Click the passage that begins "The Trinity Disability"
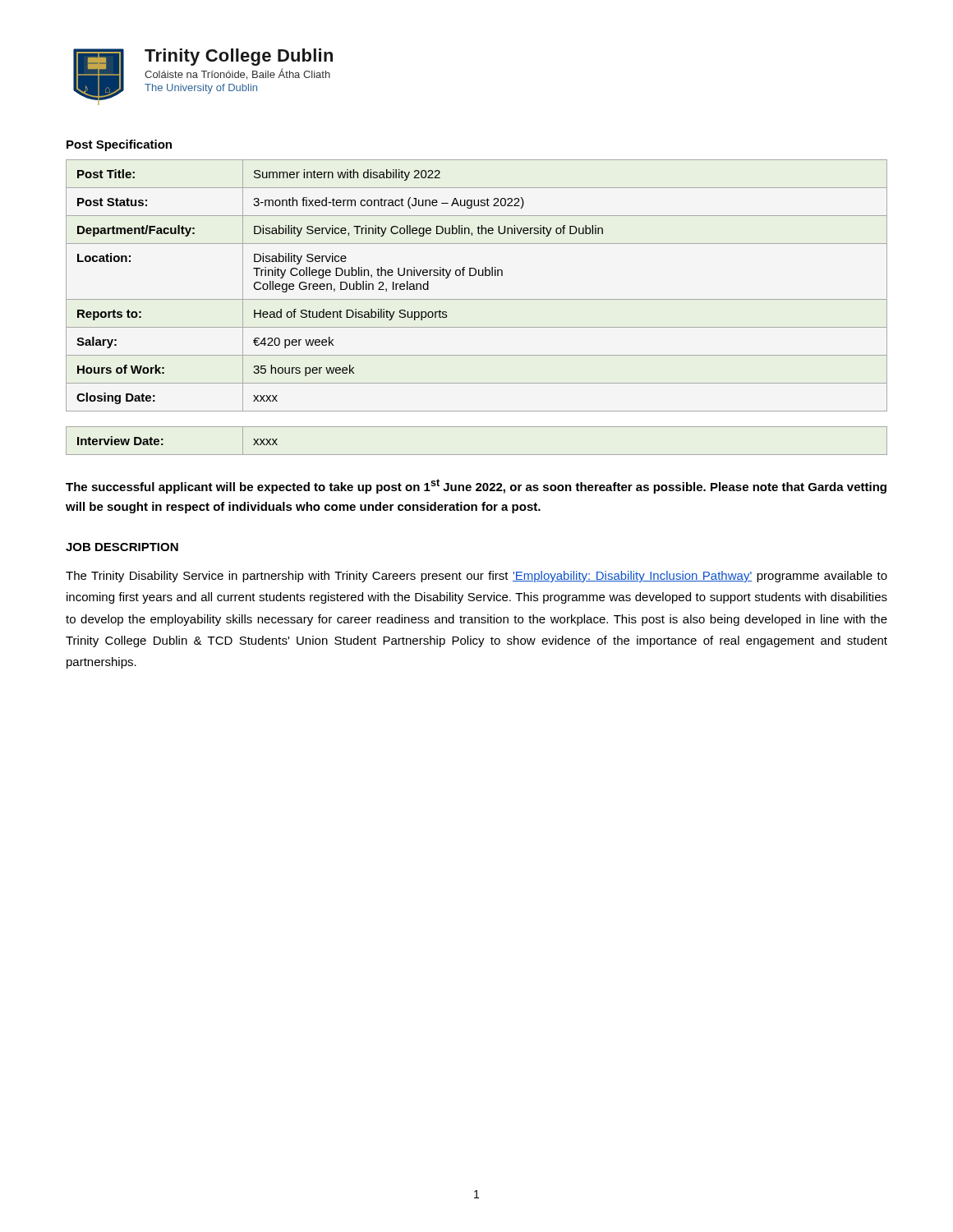Screen dimensions: 1232x953 pos(476,618)
